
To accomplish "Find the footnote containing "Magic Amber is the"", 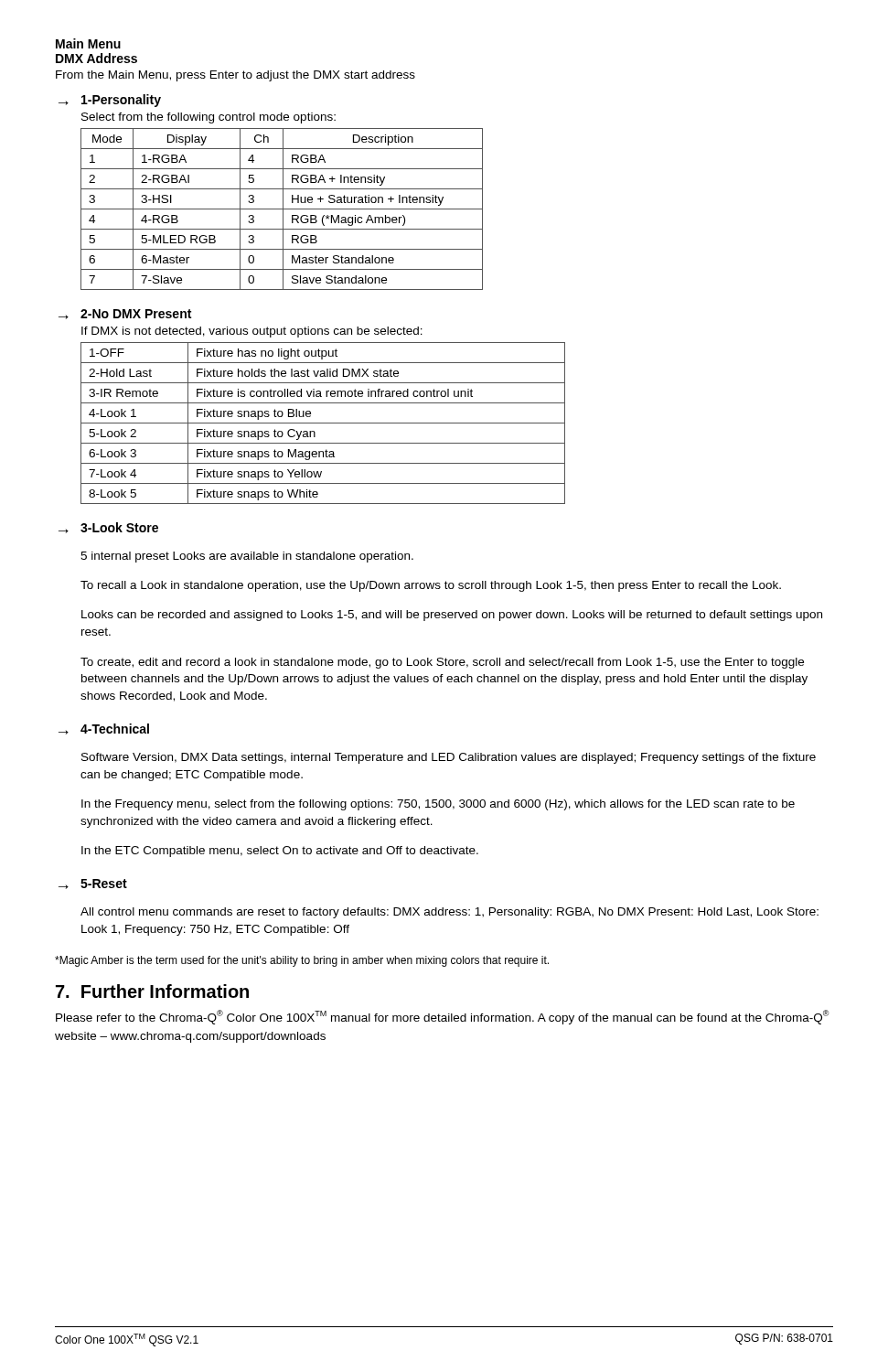I will [302, 961].
